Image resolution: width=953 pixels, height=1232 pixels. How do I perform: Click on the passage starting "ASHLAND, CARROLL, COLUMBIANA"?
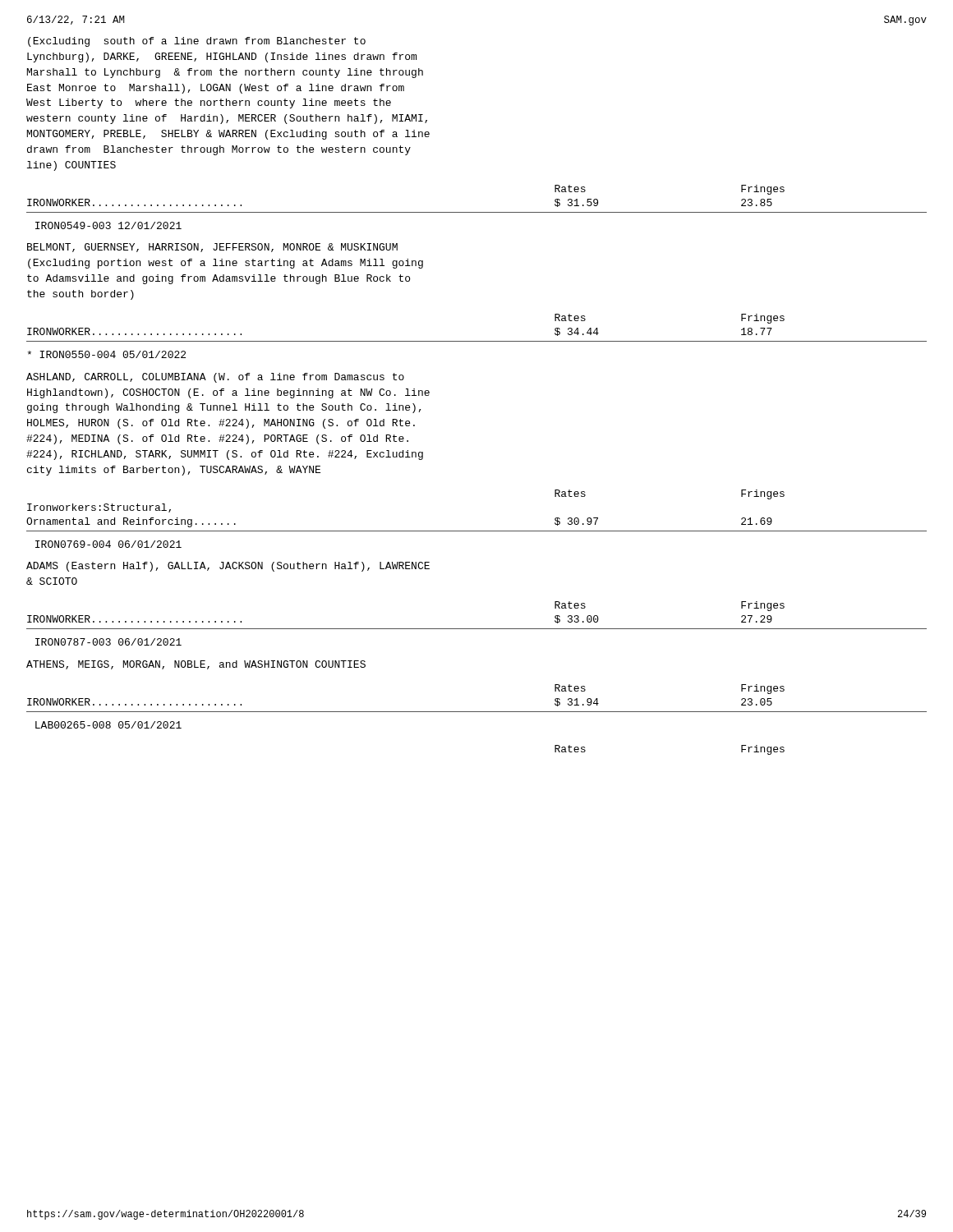point(215,378)
